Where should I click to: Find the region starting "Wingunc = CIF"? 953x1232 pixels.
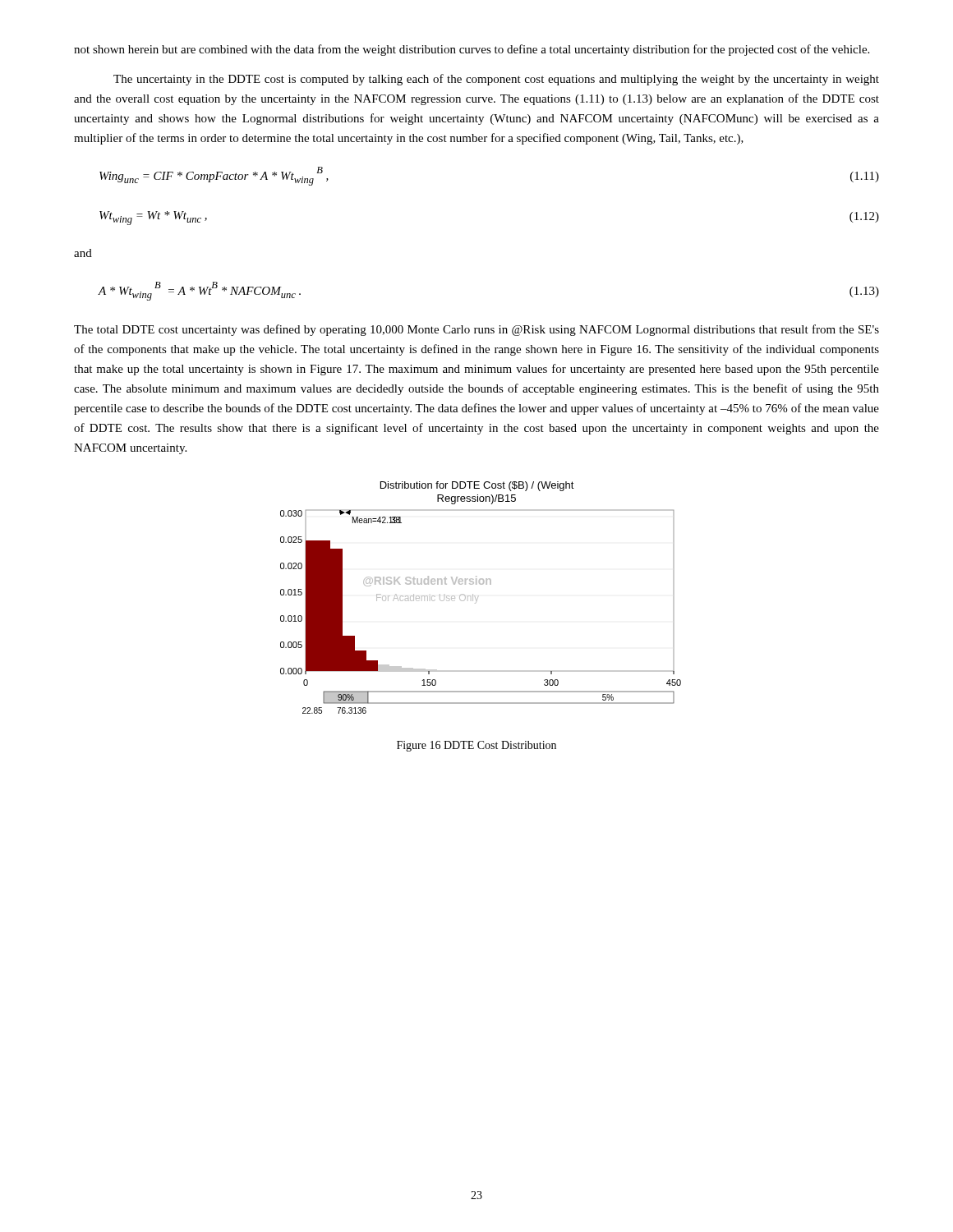click(221, 176)
